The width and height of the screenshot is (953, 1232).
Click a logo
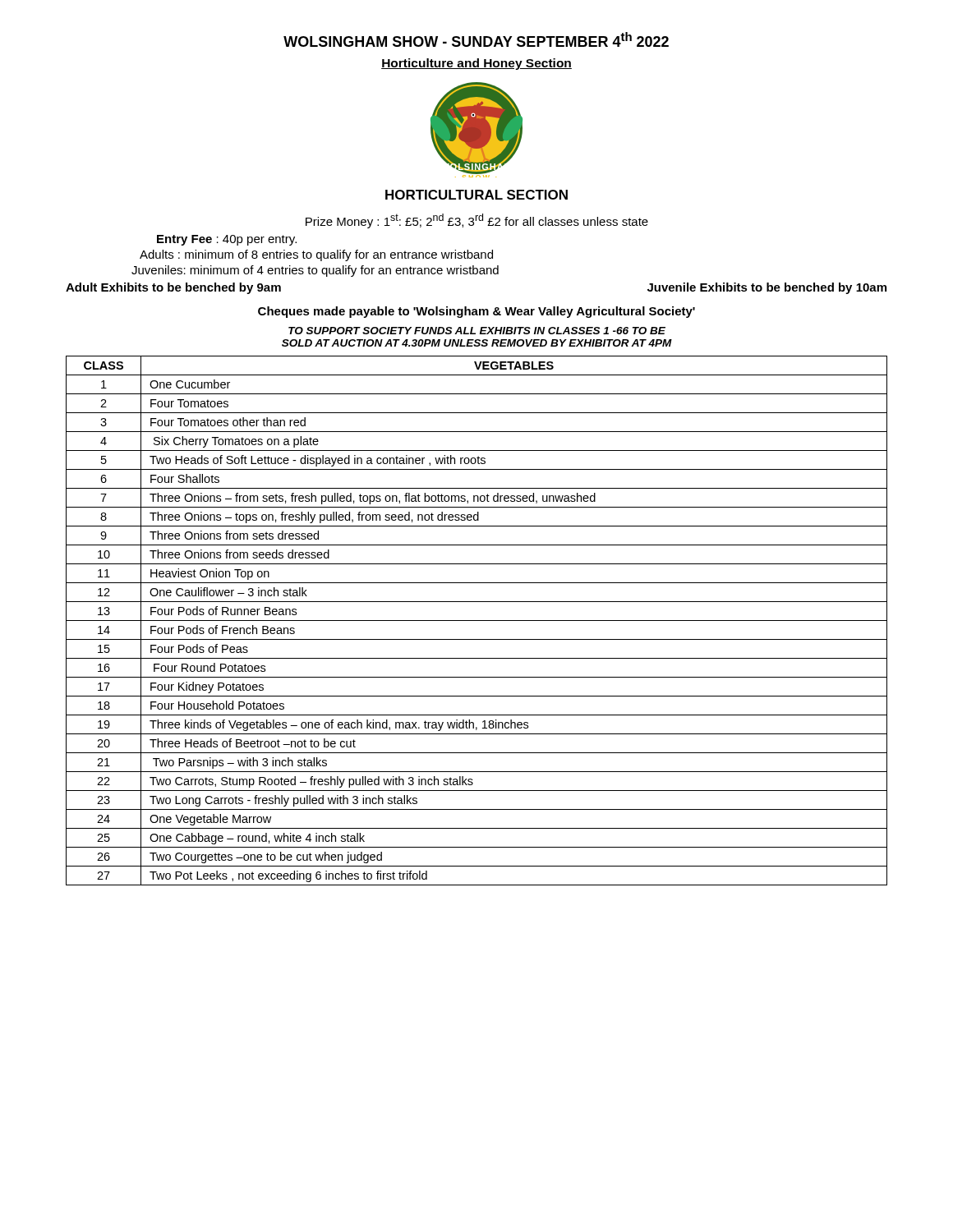click(476, 128)
